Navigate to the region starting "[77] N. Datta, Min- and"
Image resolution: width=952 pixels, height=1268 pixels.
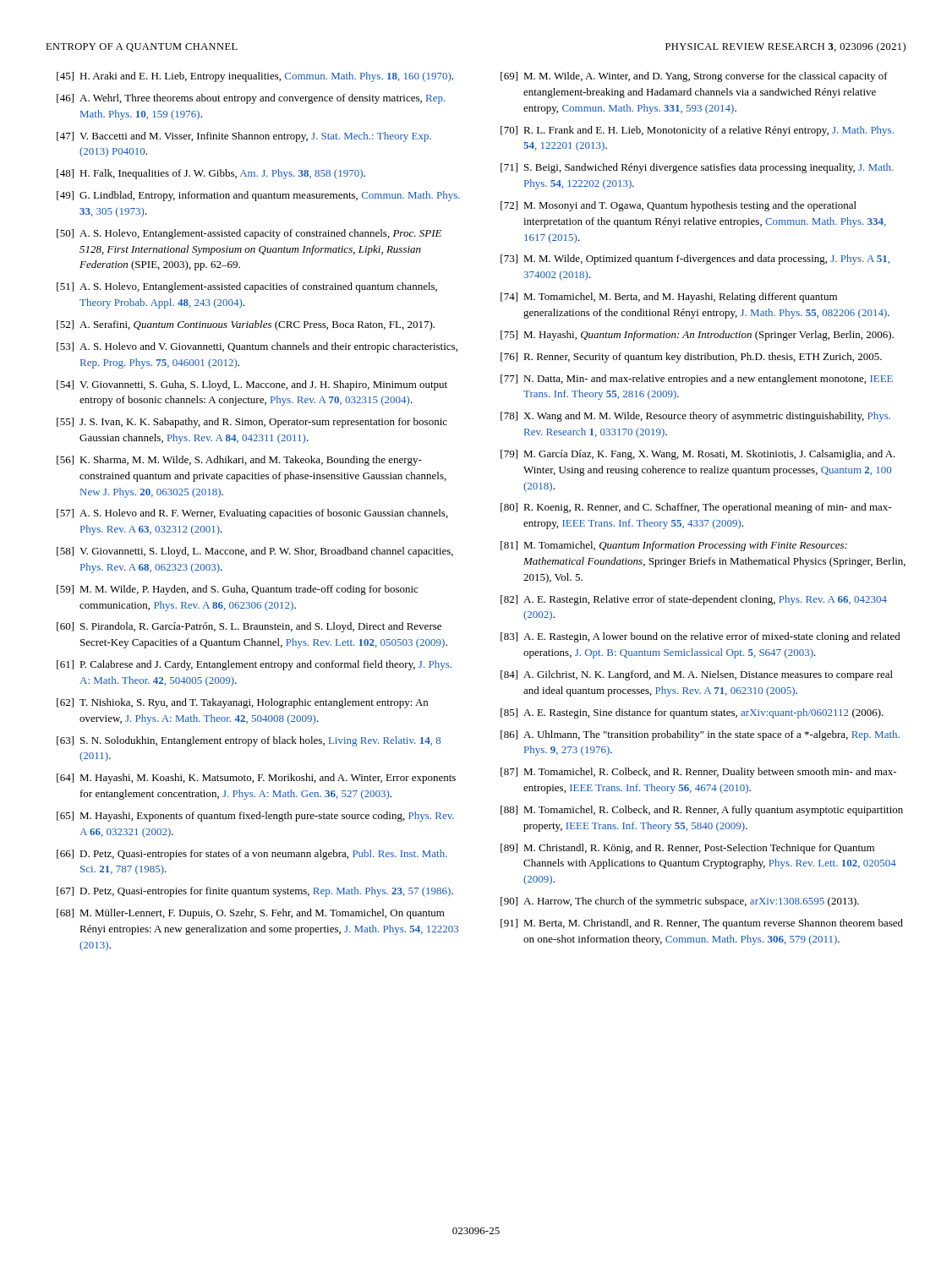coord(698,387)
